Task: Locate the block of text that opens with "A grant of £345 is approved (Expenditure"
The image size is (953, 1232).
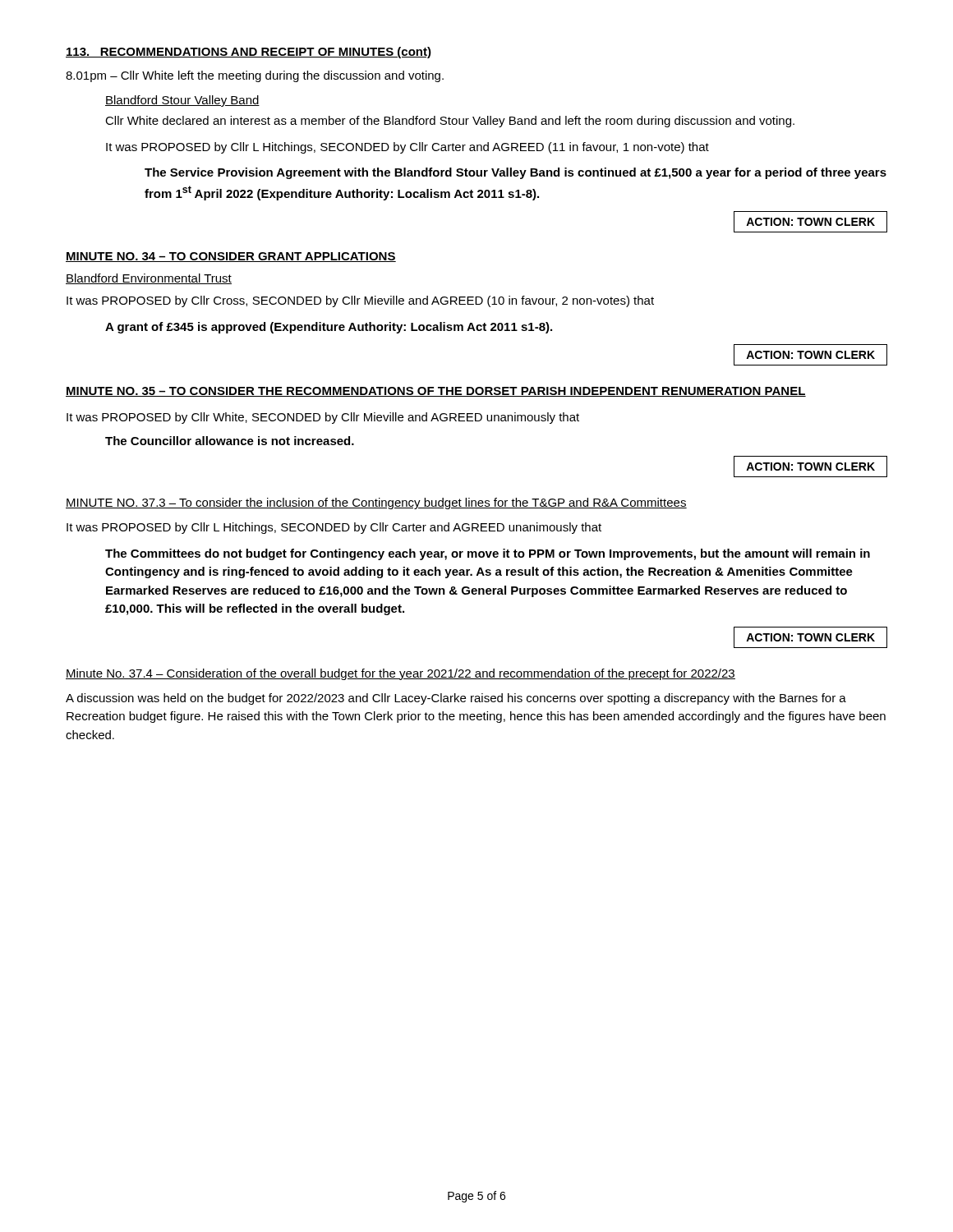Action: [x=329, y=326]
